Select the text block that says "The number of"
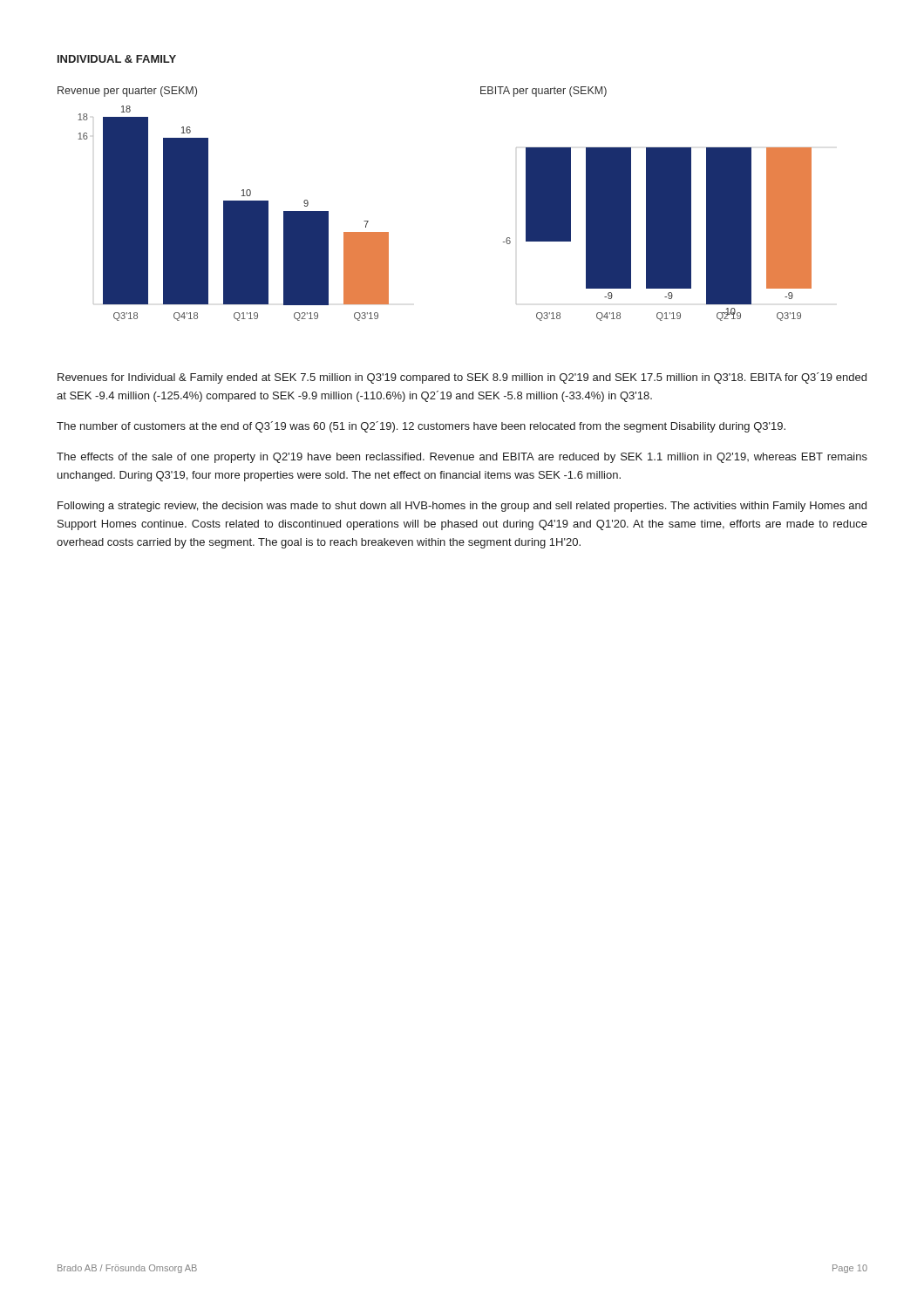This screenshot has height=1308, width=924. (x=421, y=426)
